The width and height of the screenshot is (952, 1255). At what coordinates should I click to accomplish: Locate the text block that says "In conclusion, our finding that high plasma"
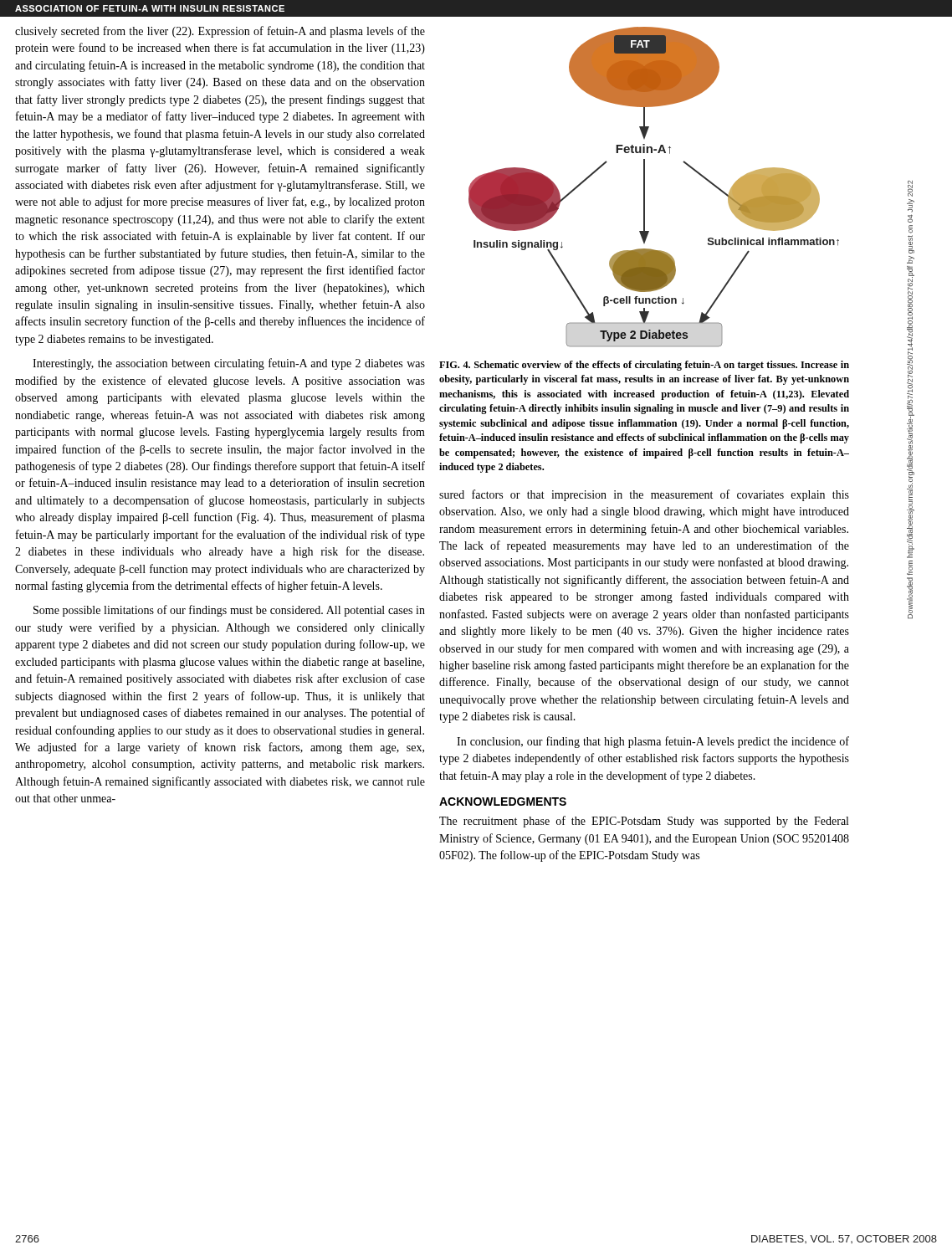point(644,759)
